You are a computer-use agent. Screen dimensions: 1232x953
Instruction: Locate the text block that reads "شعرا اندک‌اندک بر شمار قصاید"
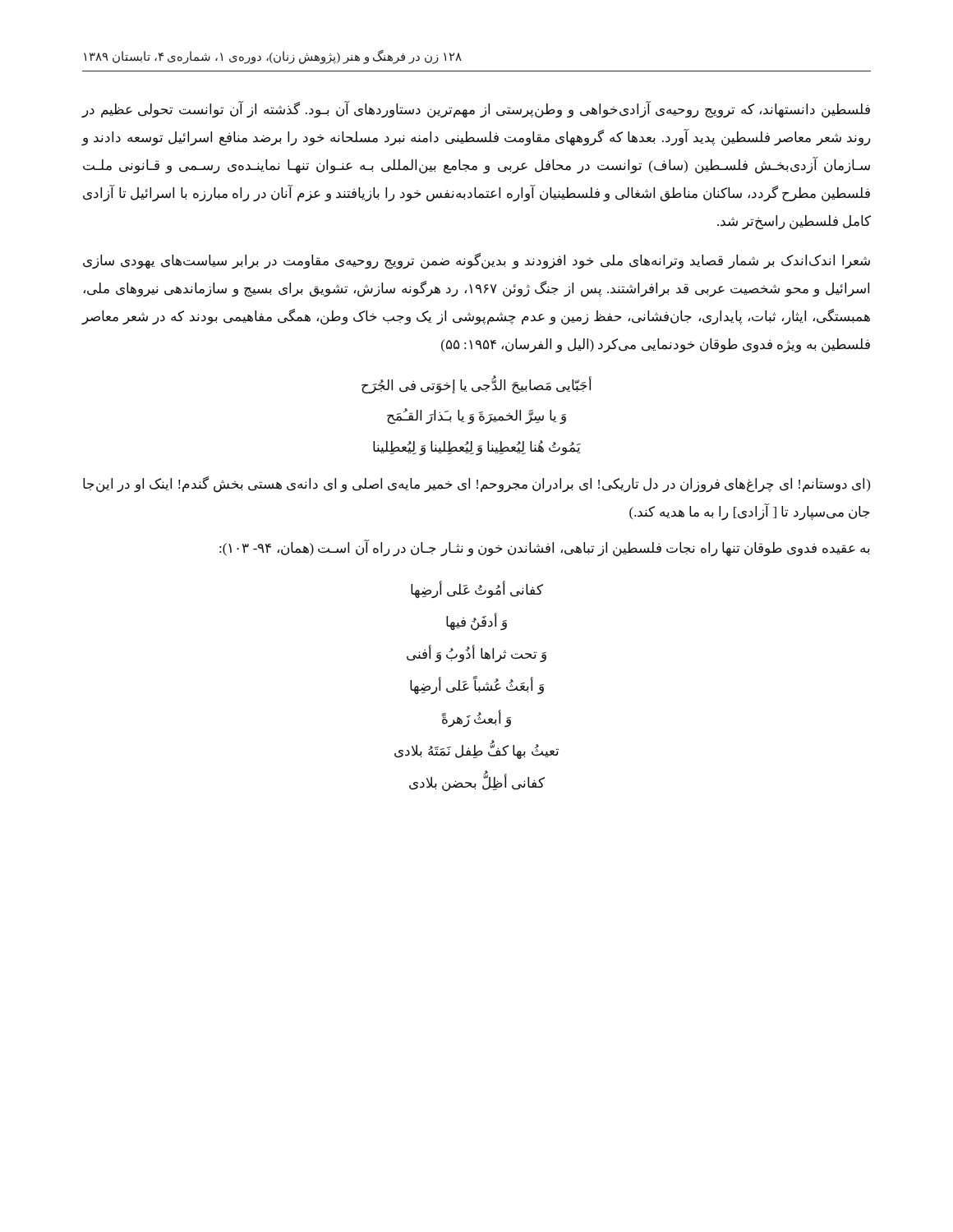(476, 303)
